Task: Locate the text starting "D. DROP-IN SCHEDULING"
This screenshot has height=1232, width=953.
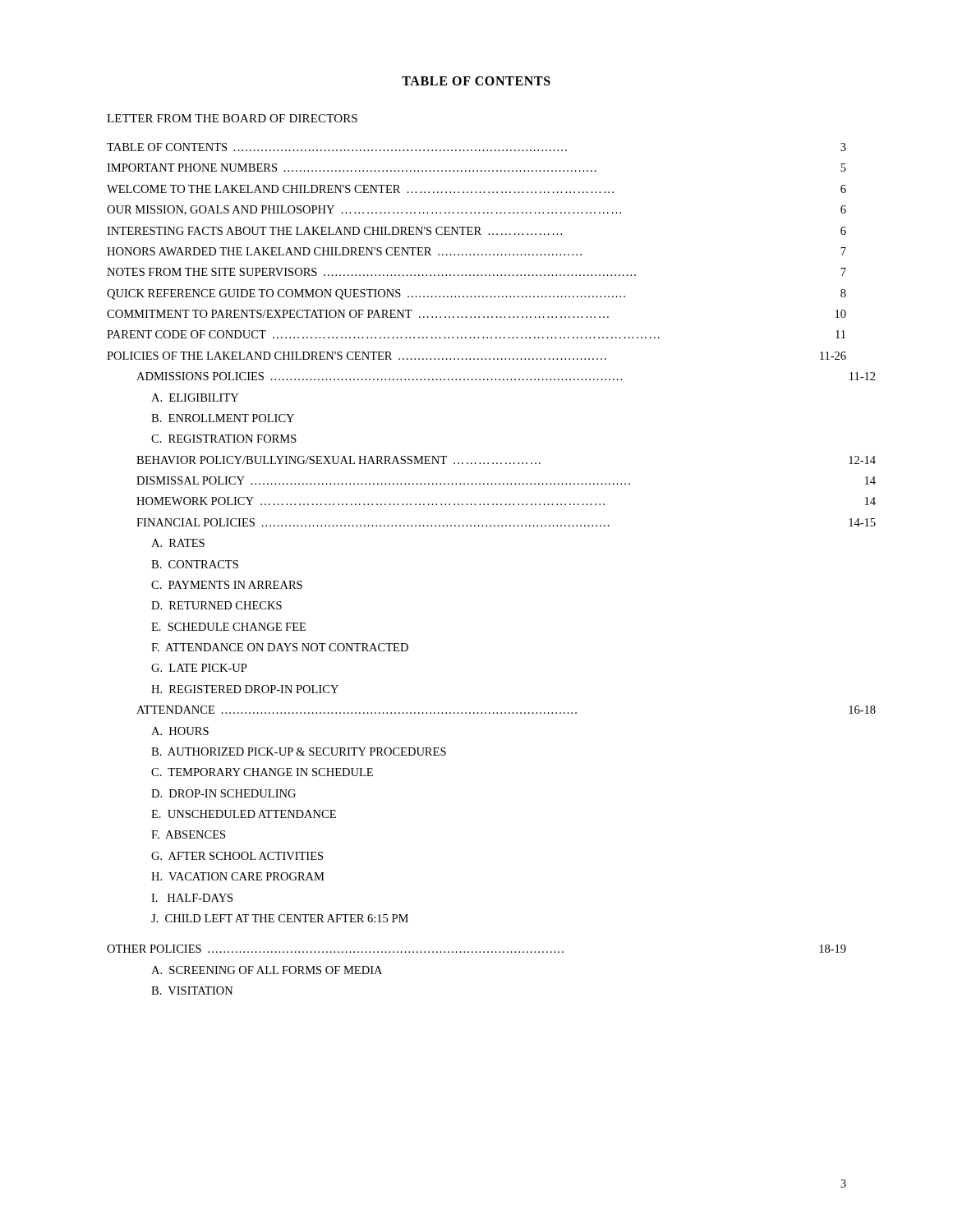Action: [x=224, y=793]
